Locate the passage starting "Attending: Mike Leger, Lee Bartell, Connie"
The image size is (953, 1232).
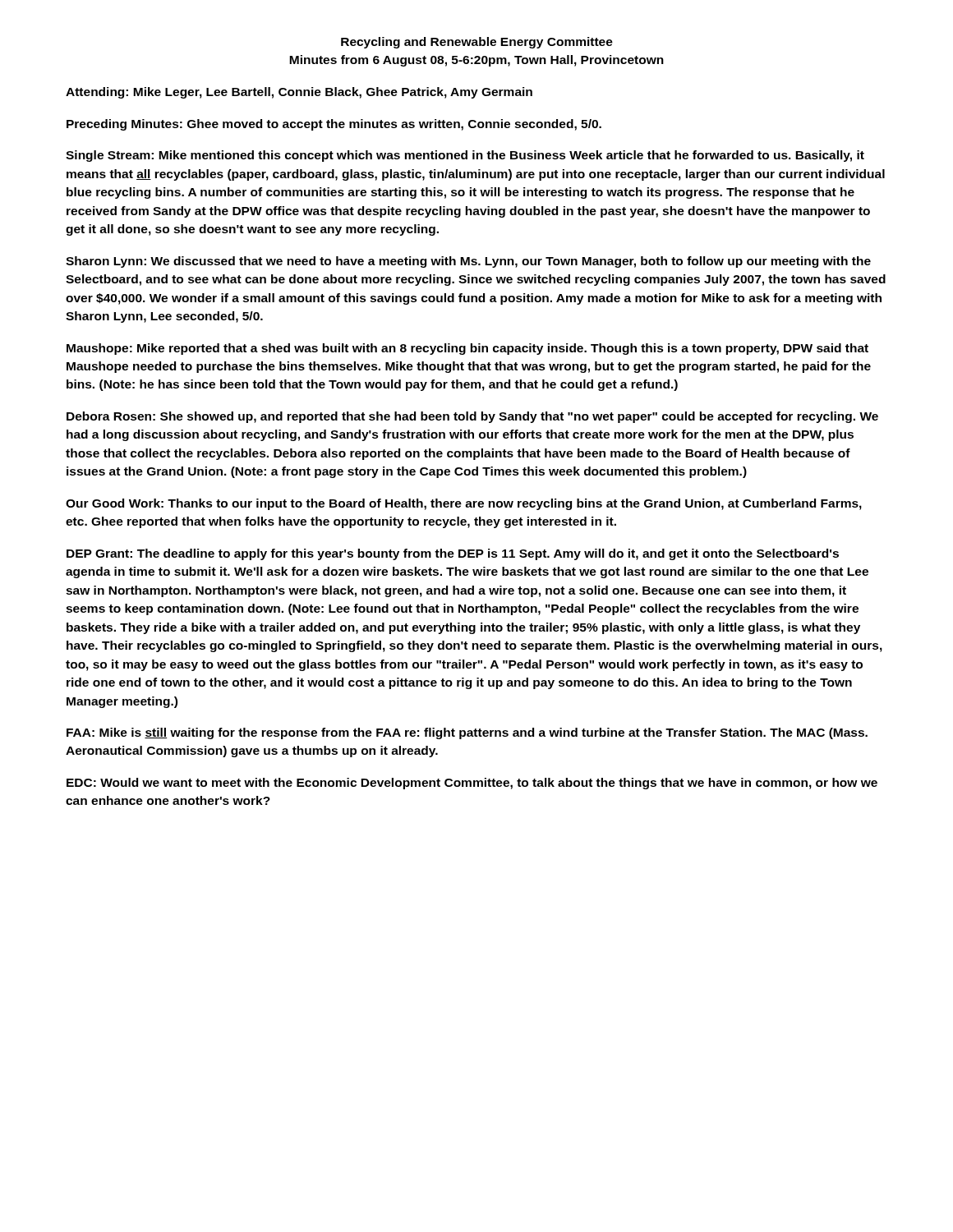[x=299, y=92]
